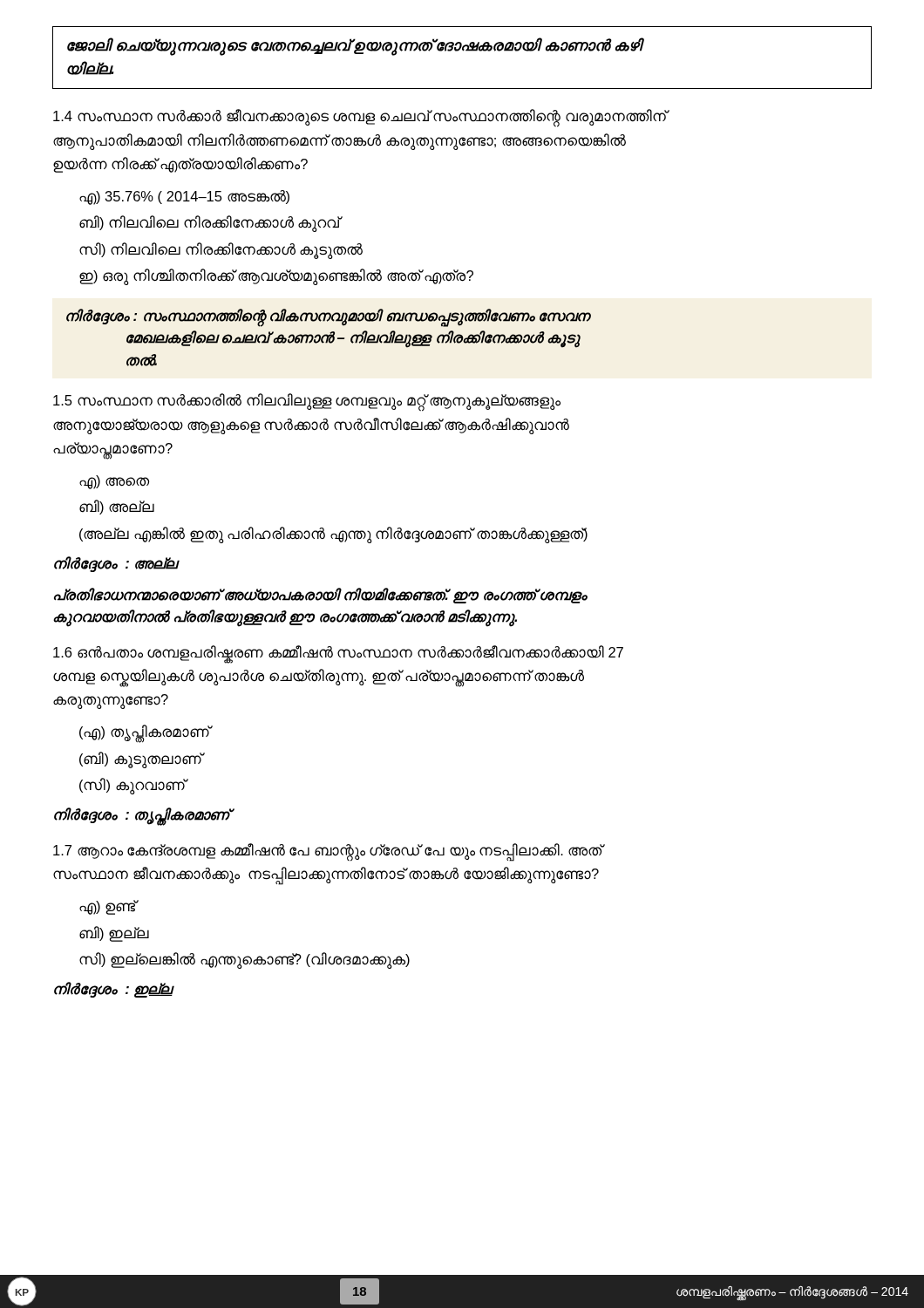Screen dimensions: 1308x924
Task: Locate the region starting "ബി) അല്ല"
Action: click(x=116, y=507)
